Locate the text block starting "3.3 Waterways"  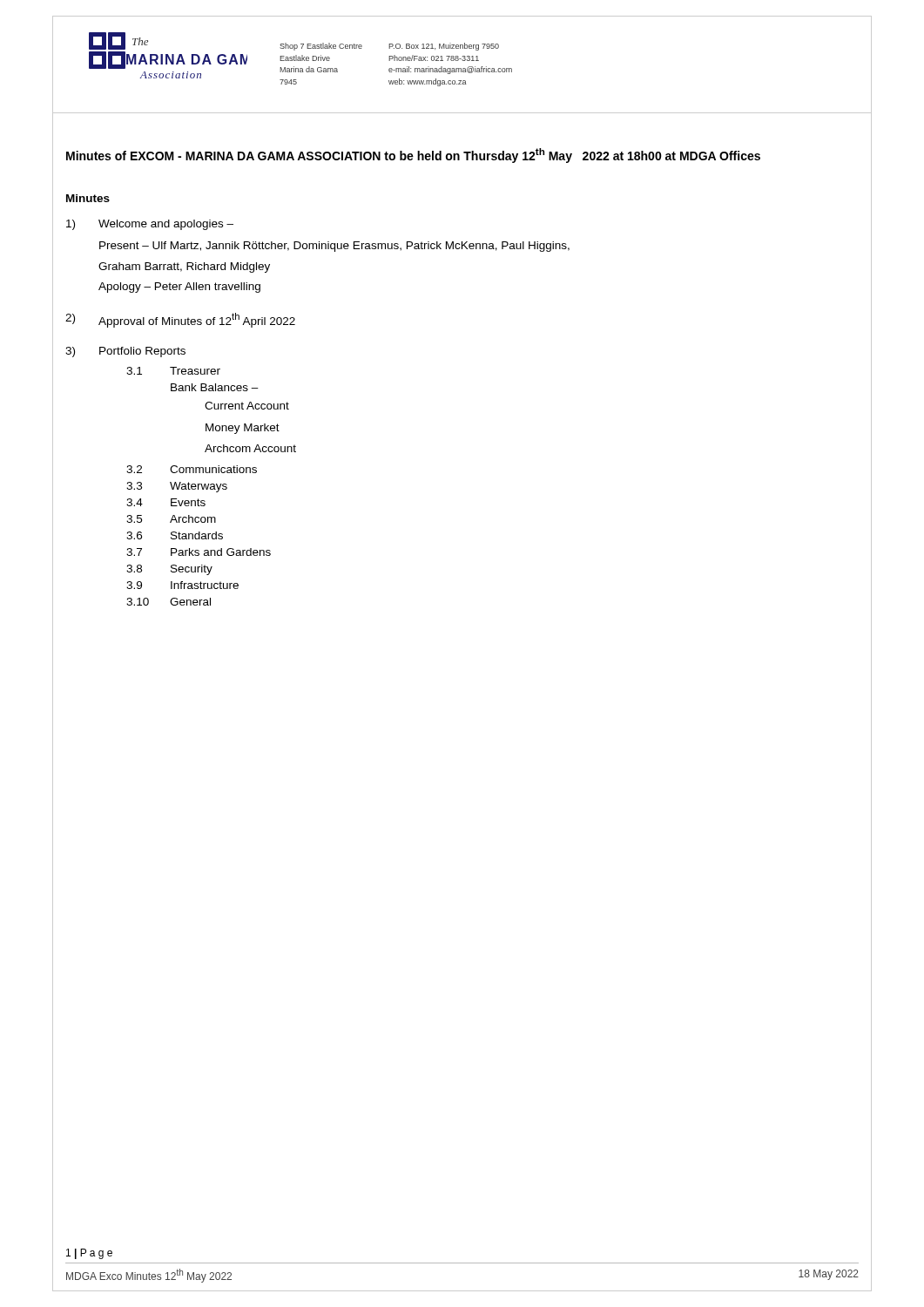click(177, 487)
